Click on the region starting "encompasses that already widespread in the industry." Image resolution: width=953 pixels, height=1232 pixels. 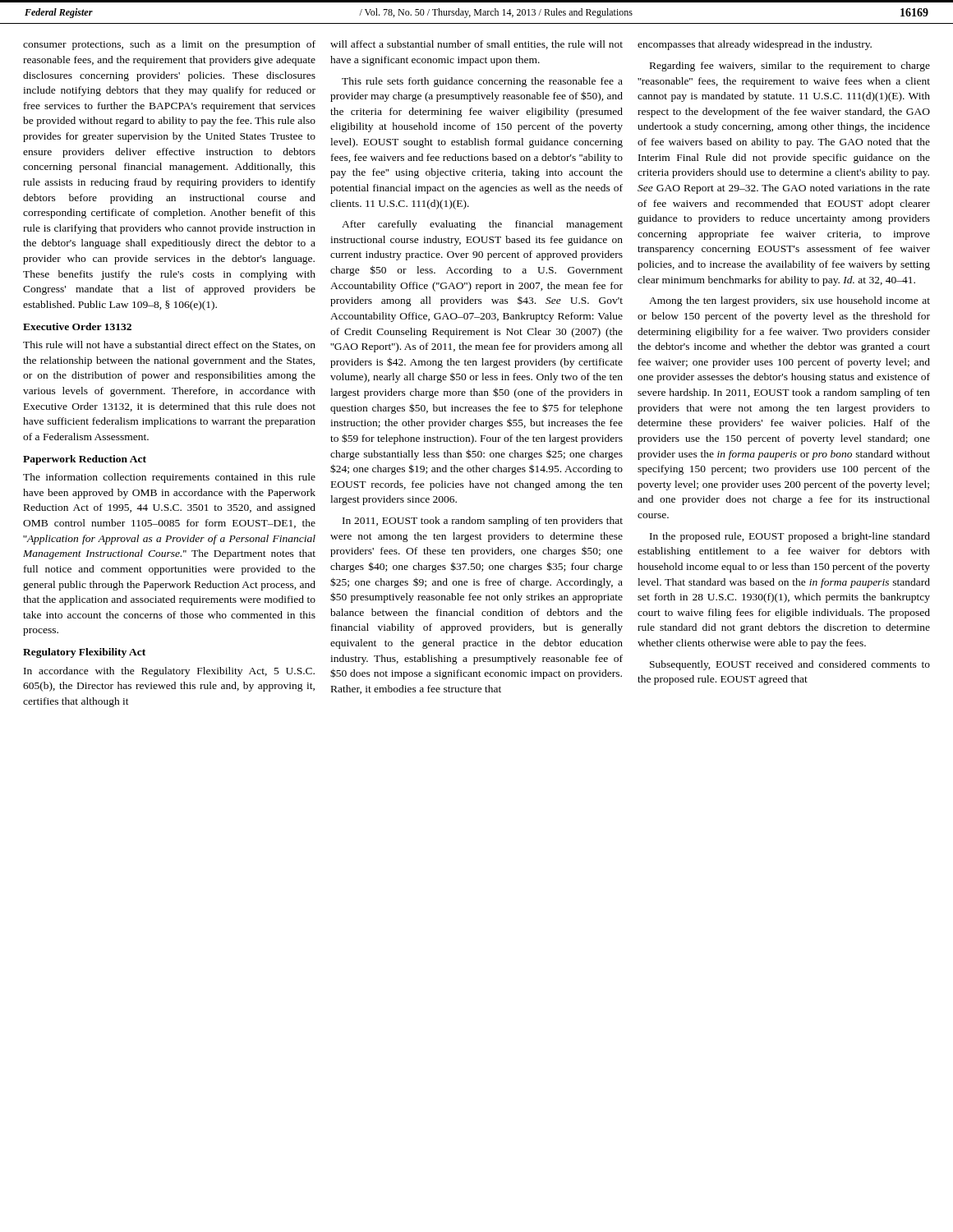[x=784, y=362]
